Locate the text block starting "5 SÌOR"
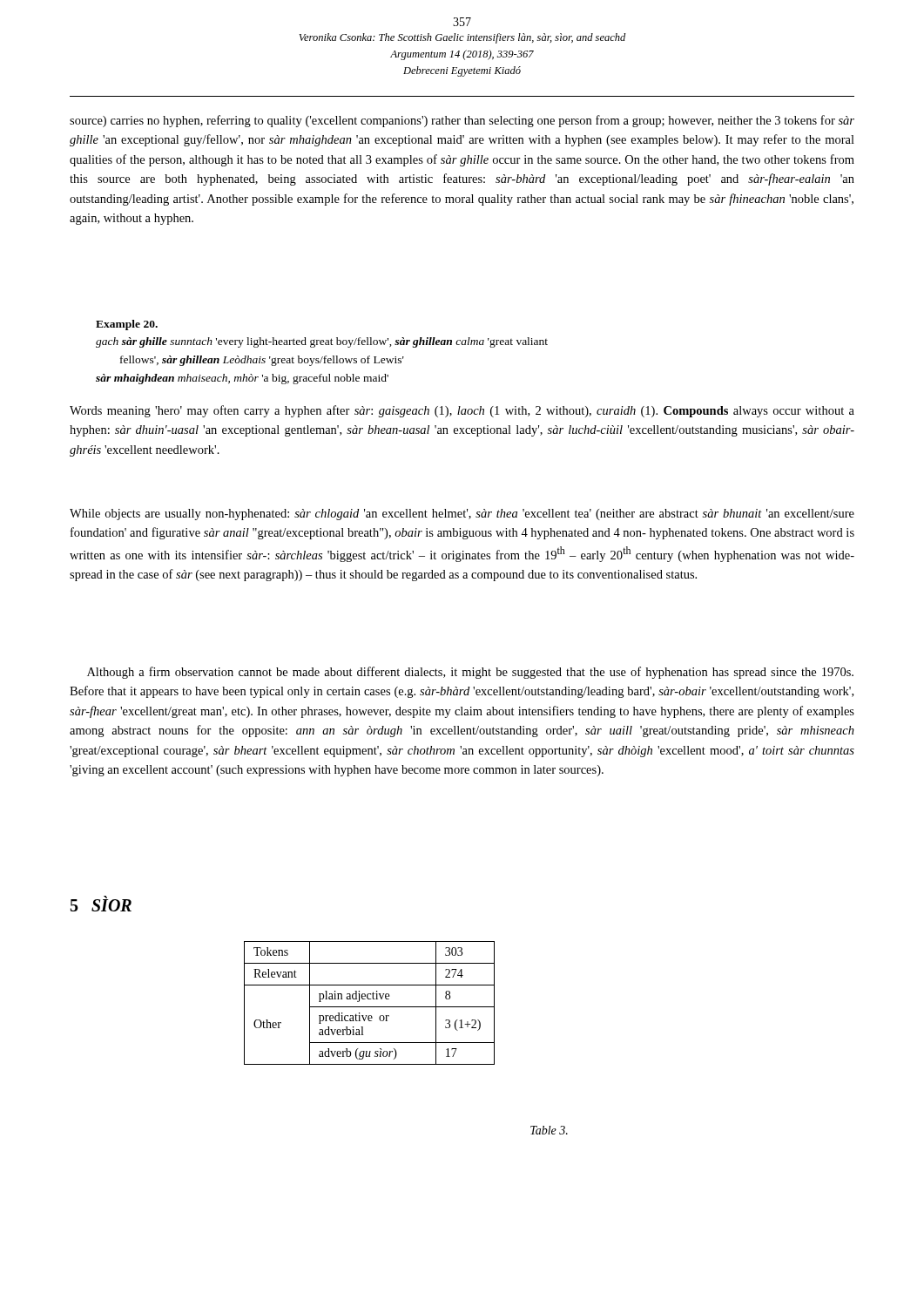This screenshot has width=924, height=1307. pyautogui.click(x=101, y=905)
